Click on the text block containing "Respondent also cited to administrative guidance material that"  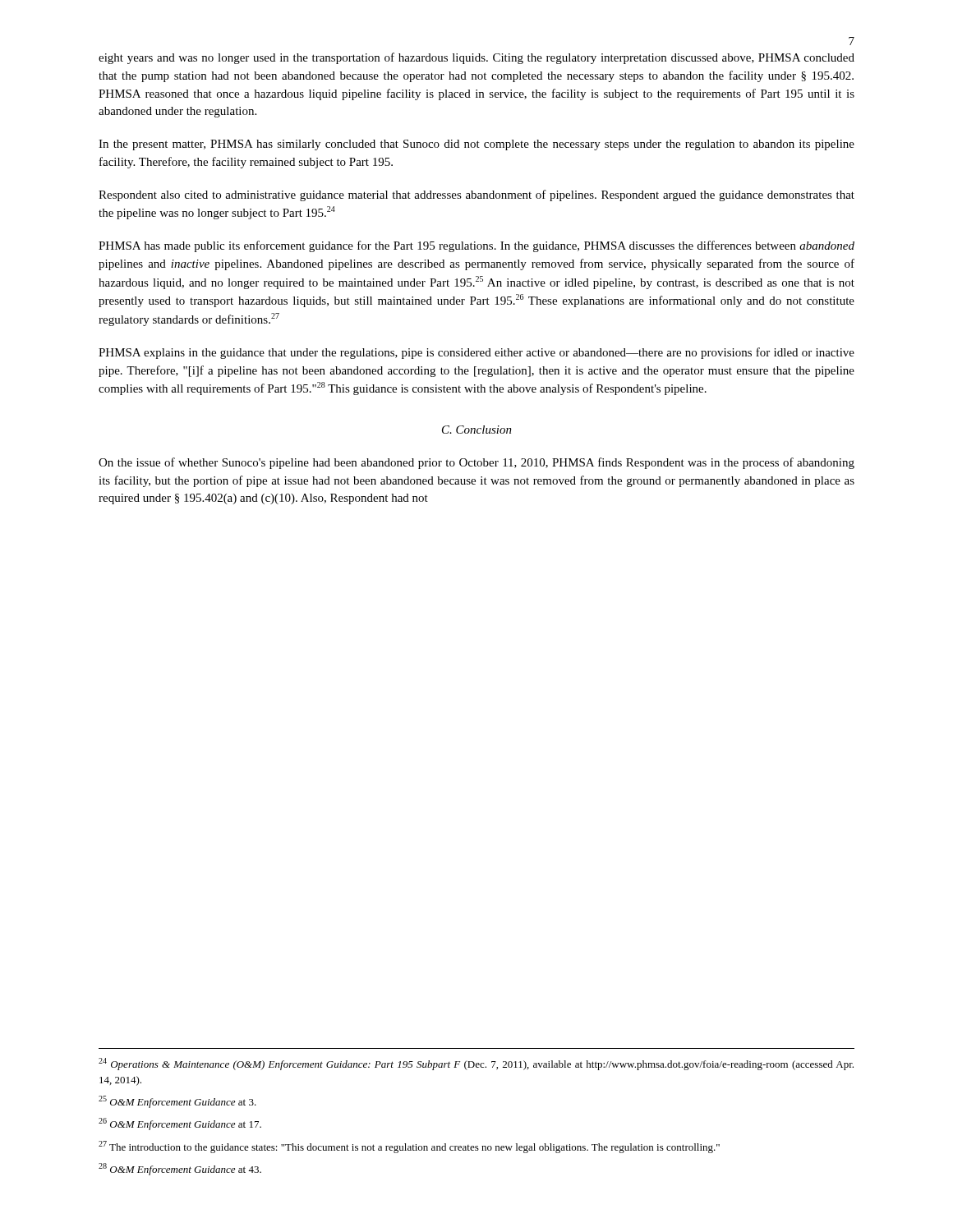(x=476, y=204)
